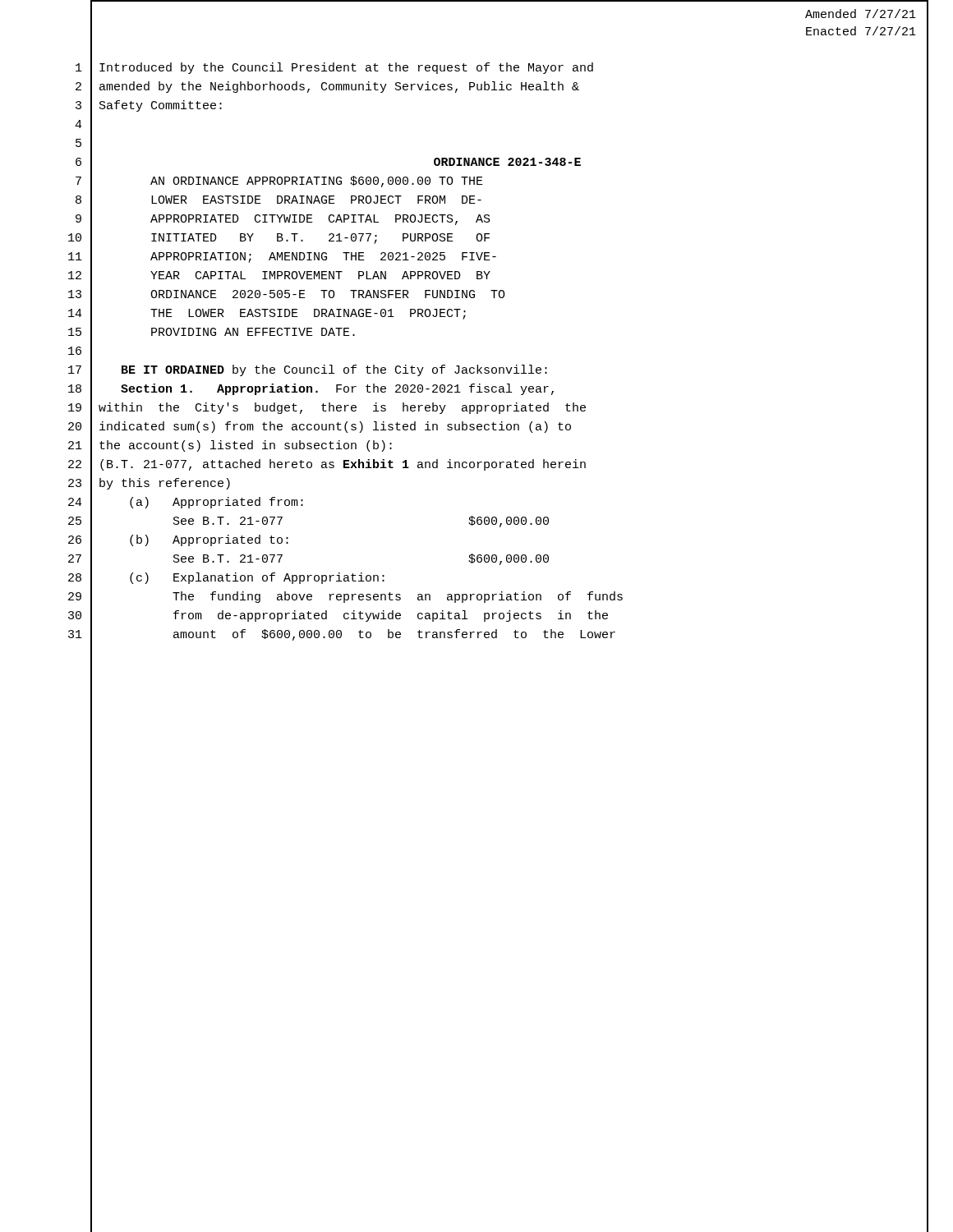Find the block on this page that starts "AN ORDINANCE APPROPRIATING"
The image size is (953, 1232).
pyautogui.click(x=317, y=182)
